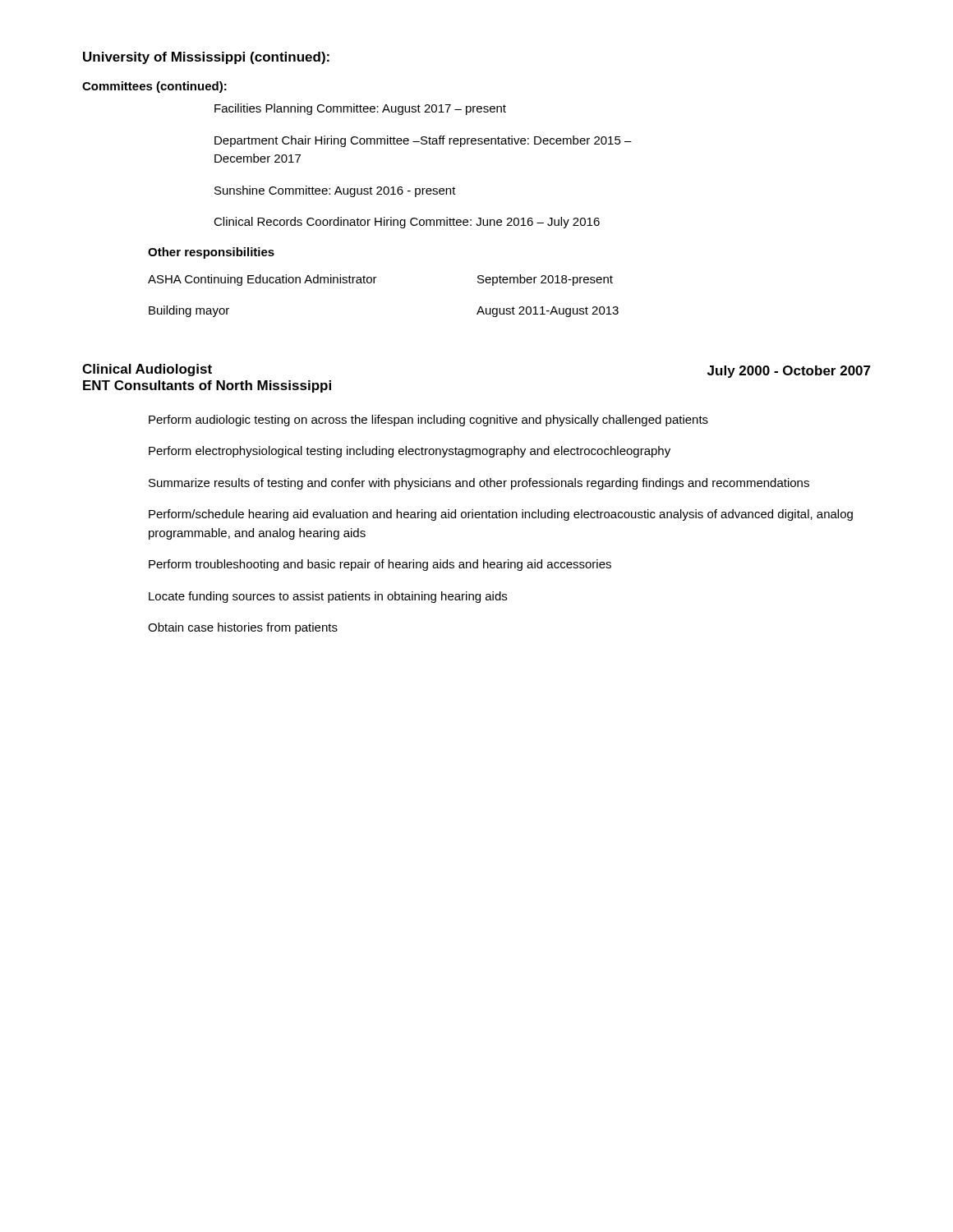
Task: Locate the element starting "Summarize results of testing and confer with physicians"
Action: 479,482
